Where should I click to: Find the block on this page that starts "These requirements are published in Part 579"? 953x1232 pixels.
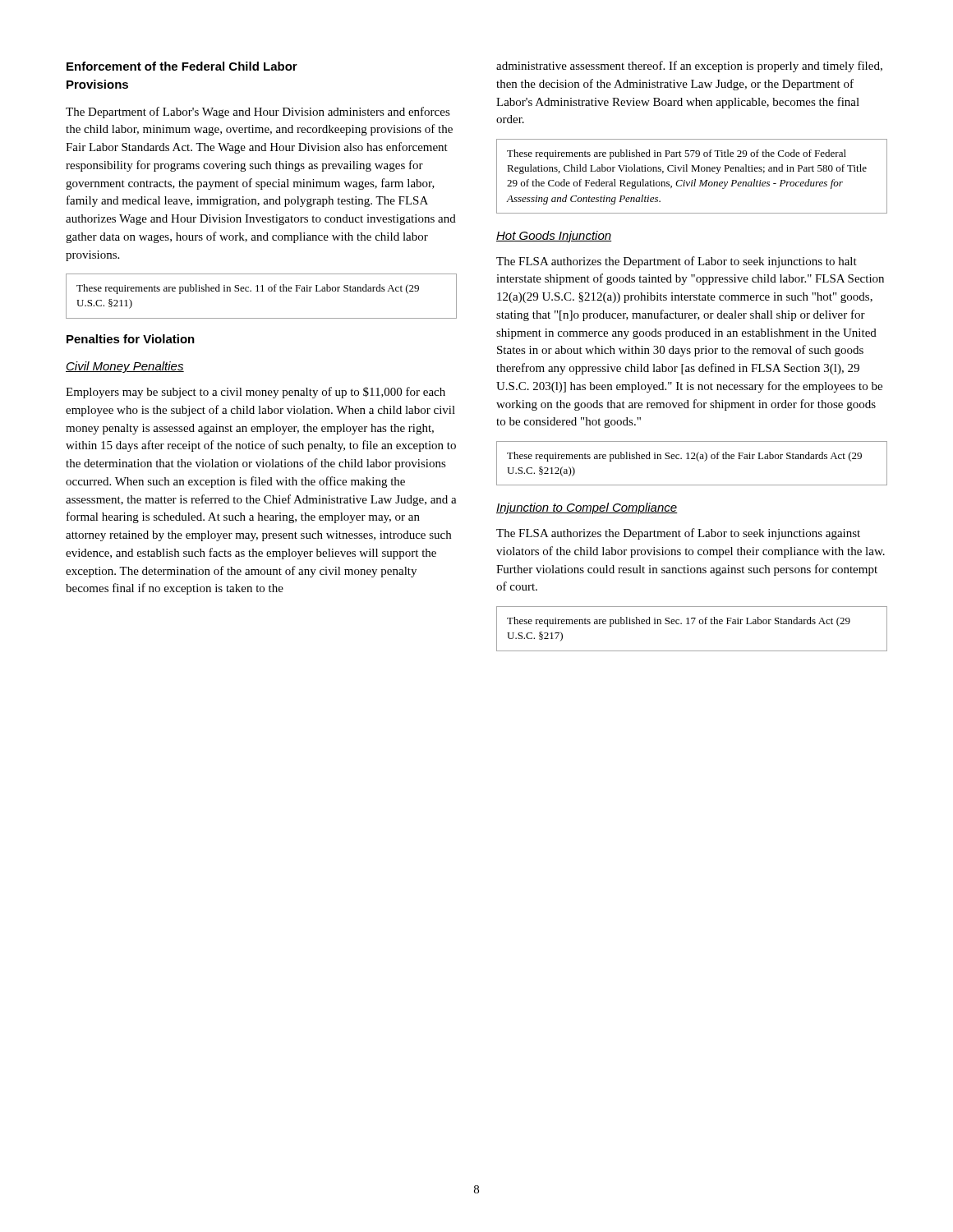coord(692,176)
